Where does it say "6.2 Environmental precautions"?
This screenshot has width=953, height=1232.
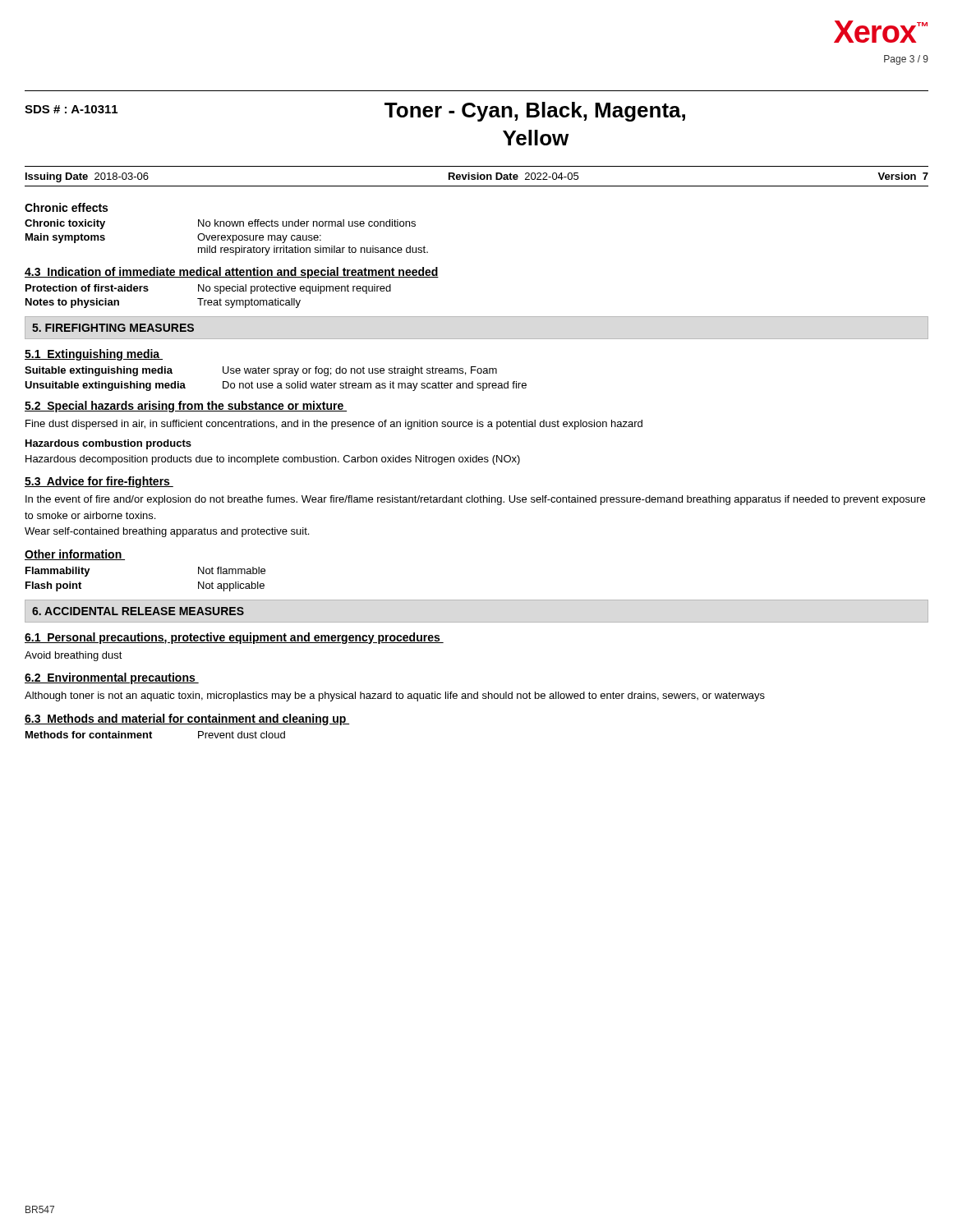[112, 678]
